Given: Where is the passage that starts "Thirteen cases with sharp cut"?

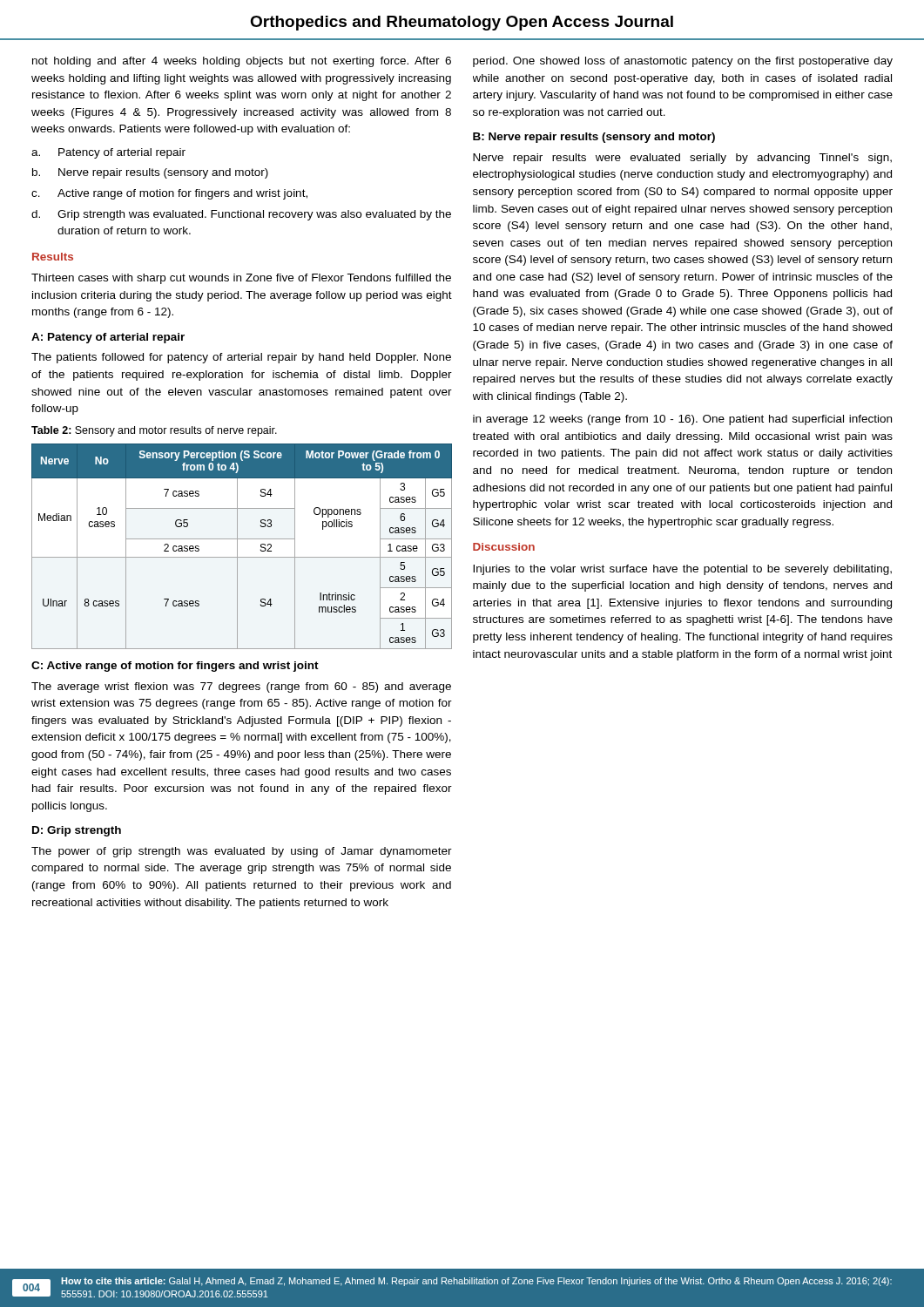Looking at the screenshot, I should [x=241, y=295].
